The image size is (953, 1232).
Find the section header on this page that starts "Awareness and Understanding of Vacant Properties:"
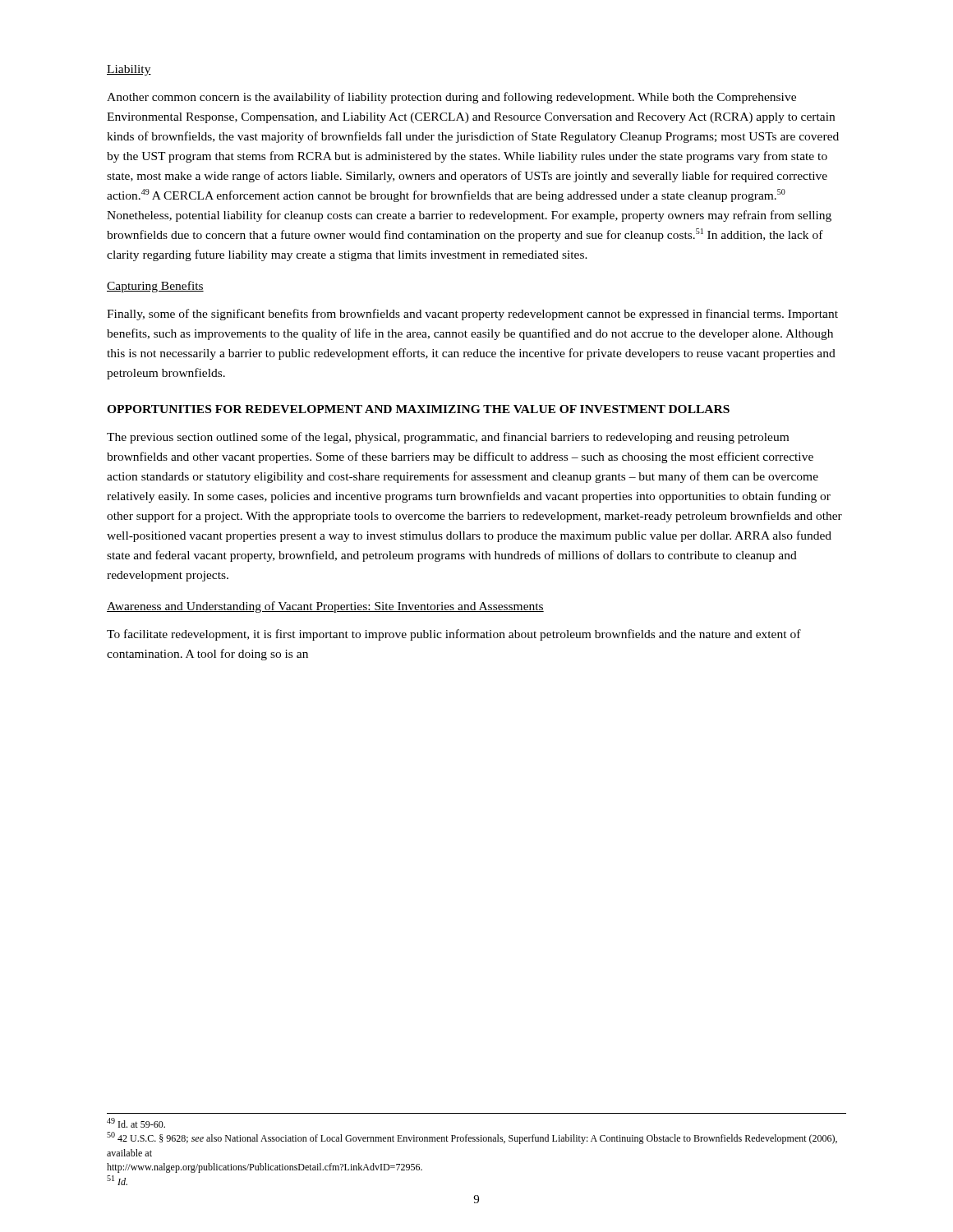coord(325,606)
